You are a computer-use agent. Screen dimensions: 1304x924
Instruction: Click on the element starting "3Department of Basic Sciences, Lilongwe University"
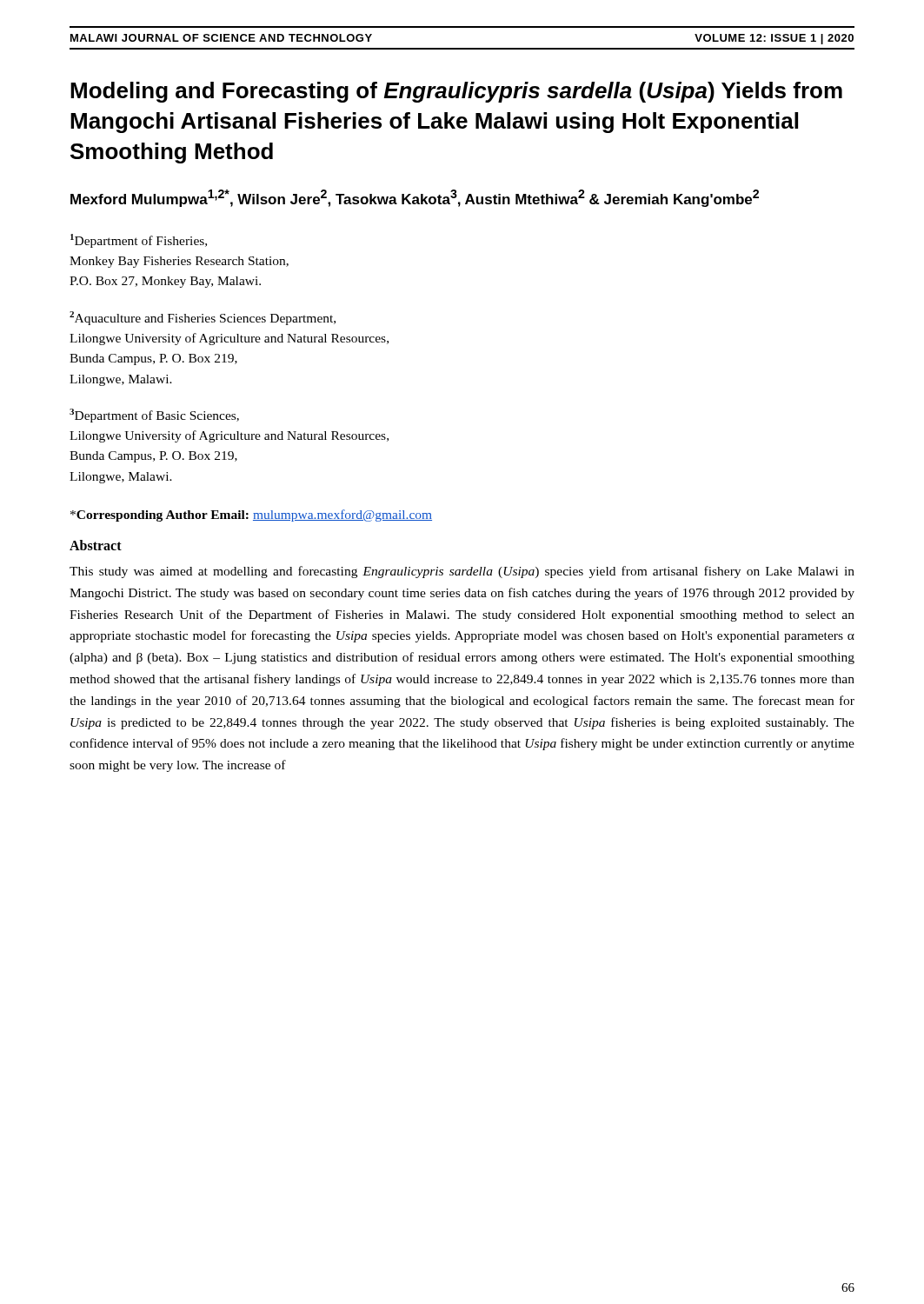(154, 416)
